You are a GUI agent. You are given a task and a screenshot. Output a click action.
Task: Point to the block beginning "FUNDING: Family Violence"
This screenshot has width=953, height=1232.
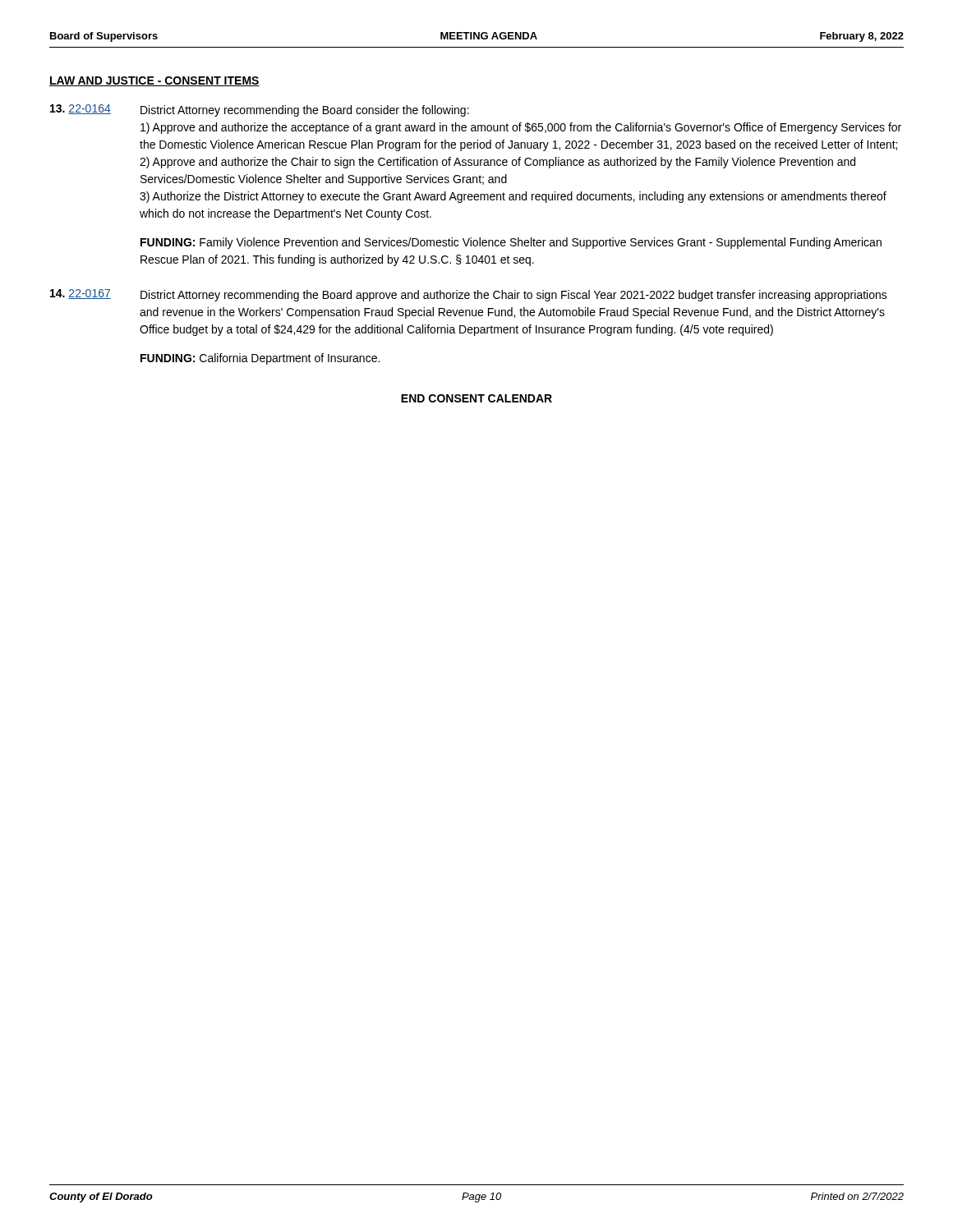511,251
